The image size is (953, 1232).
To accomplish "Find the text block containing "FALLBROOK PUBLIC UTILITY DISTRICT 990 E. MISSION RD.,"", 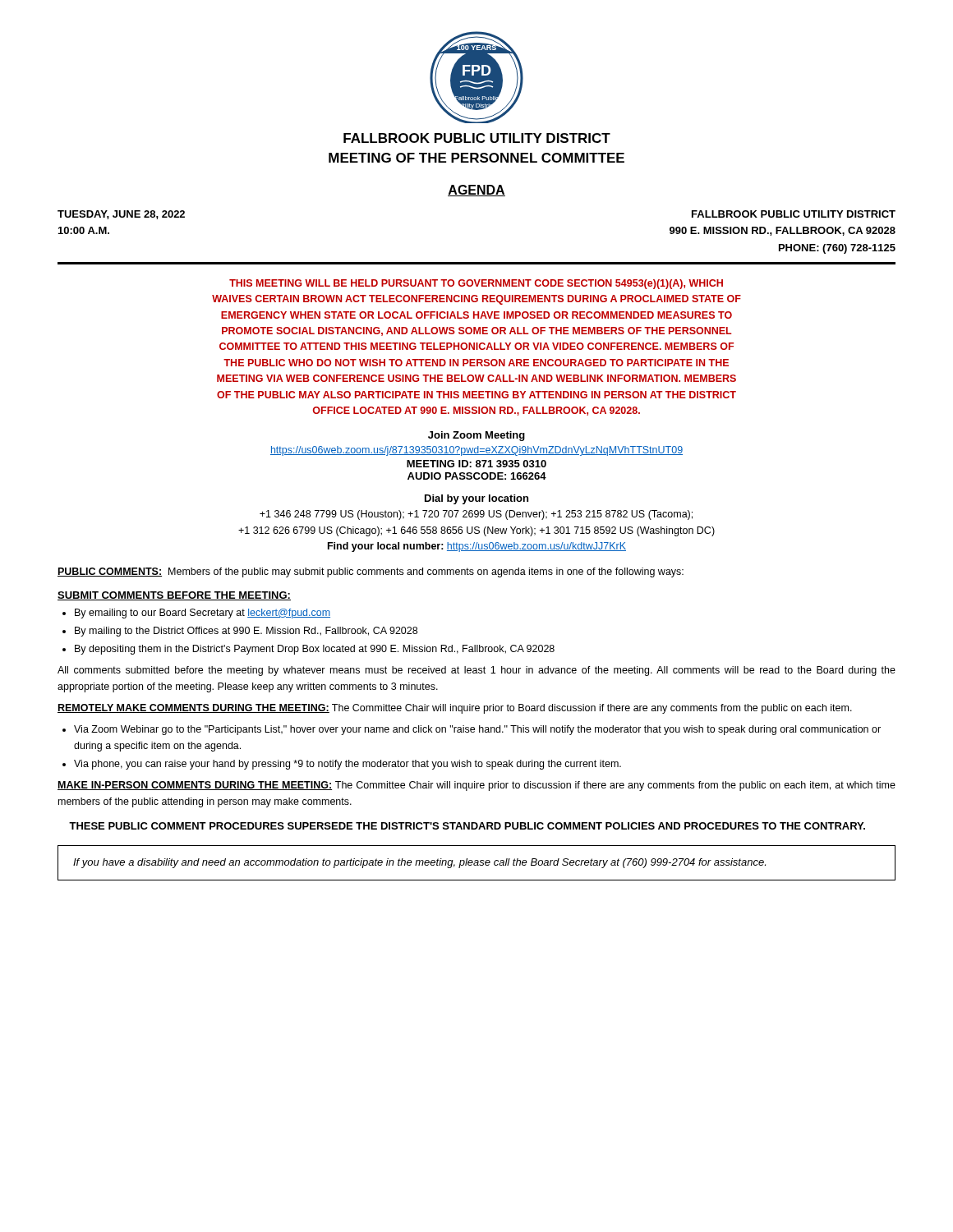I will pyautogui.click(x=782, y=231).
